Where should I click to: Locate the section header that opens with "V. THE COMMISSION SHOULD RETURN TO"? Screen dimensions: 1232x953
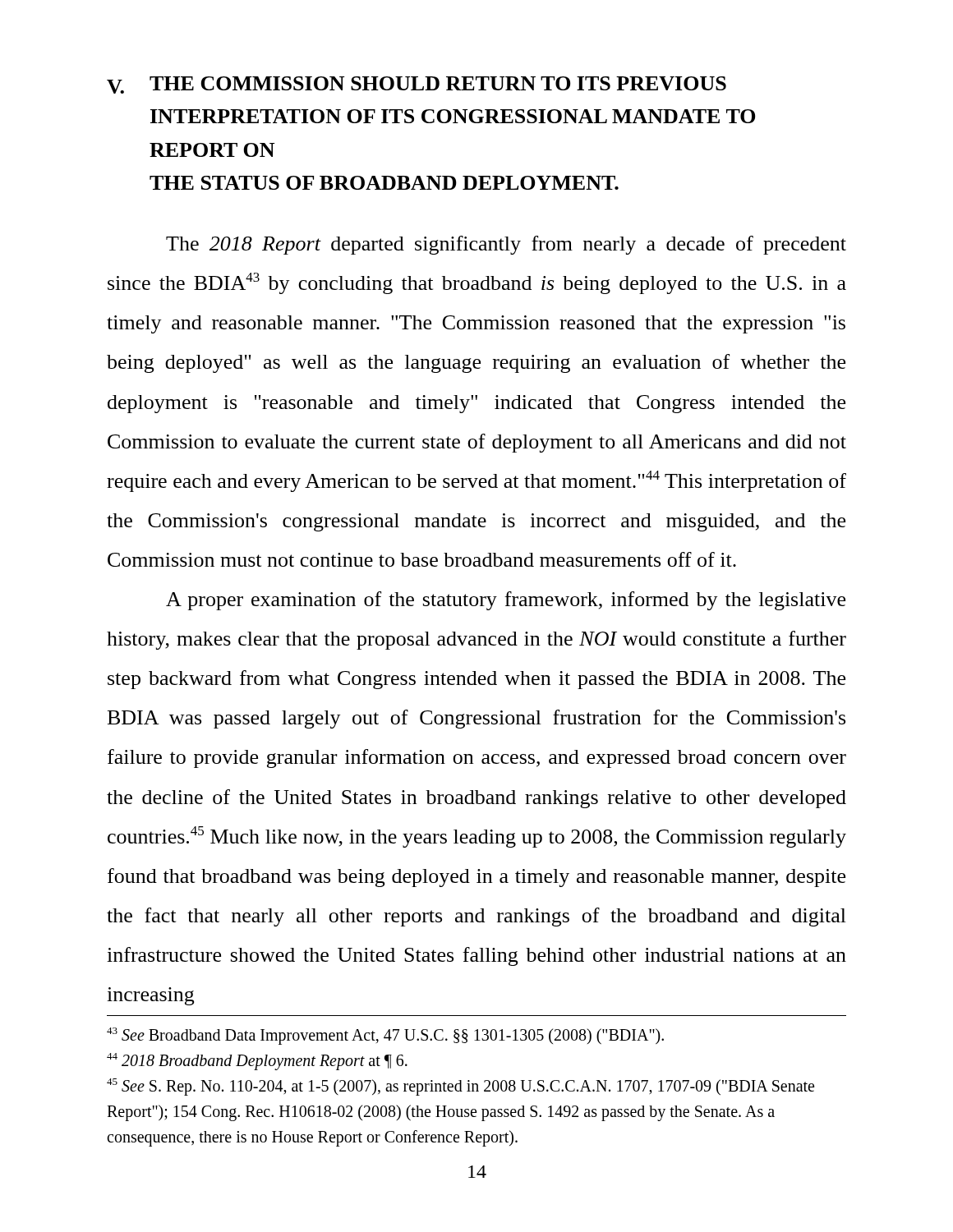pyautogui.click(x=476, y=134)
